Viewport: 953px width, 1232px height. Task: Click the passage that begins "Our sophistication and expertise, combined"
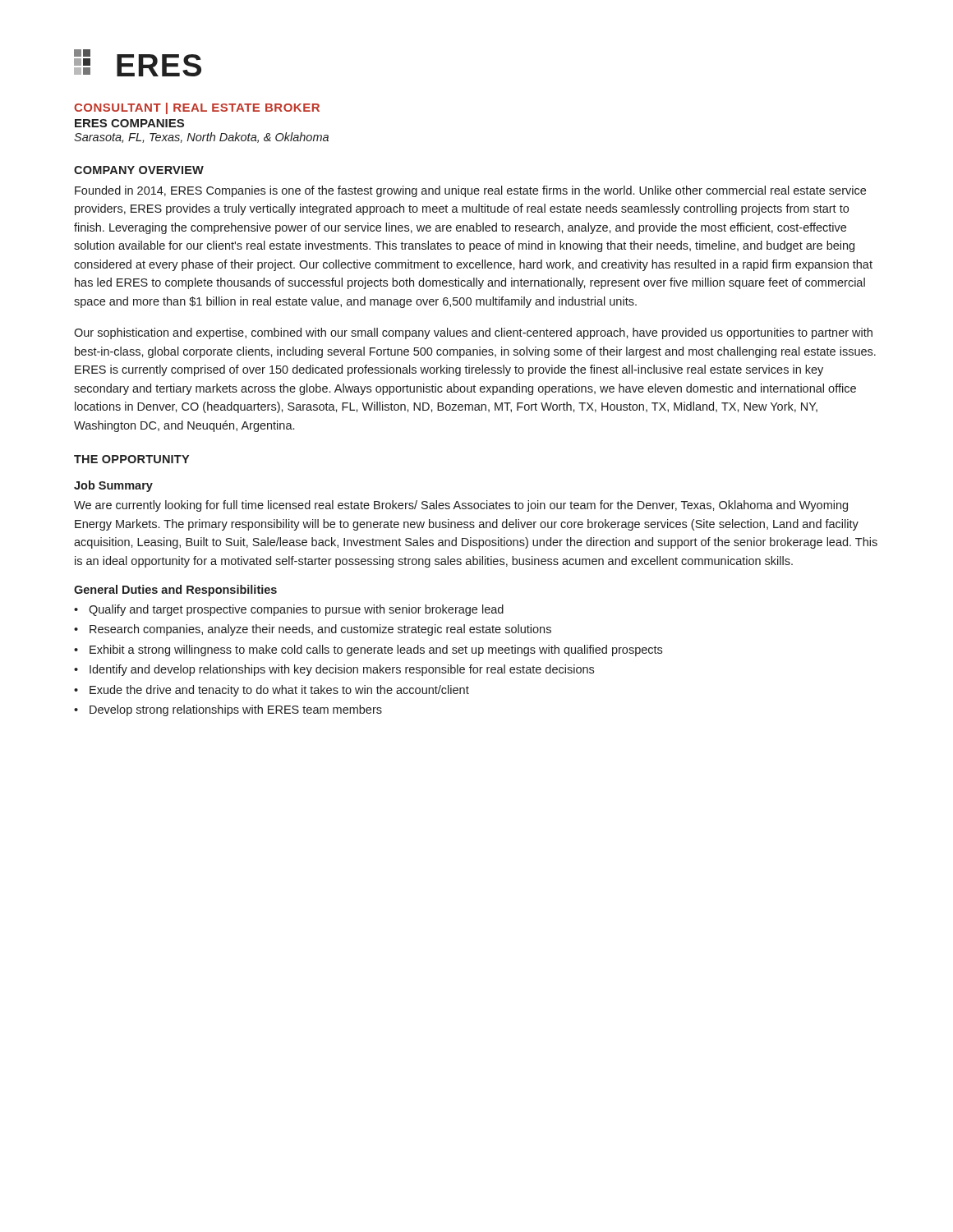click(x=475, y=379)
